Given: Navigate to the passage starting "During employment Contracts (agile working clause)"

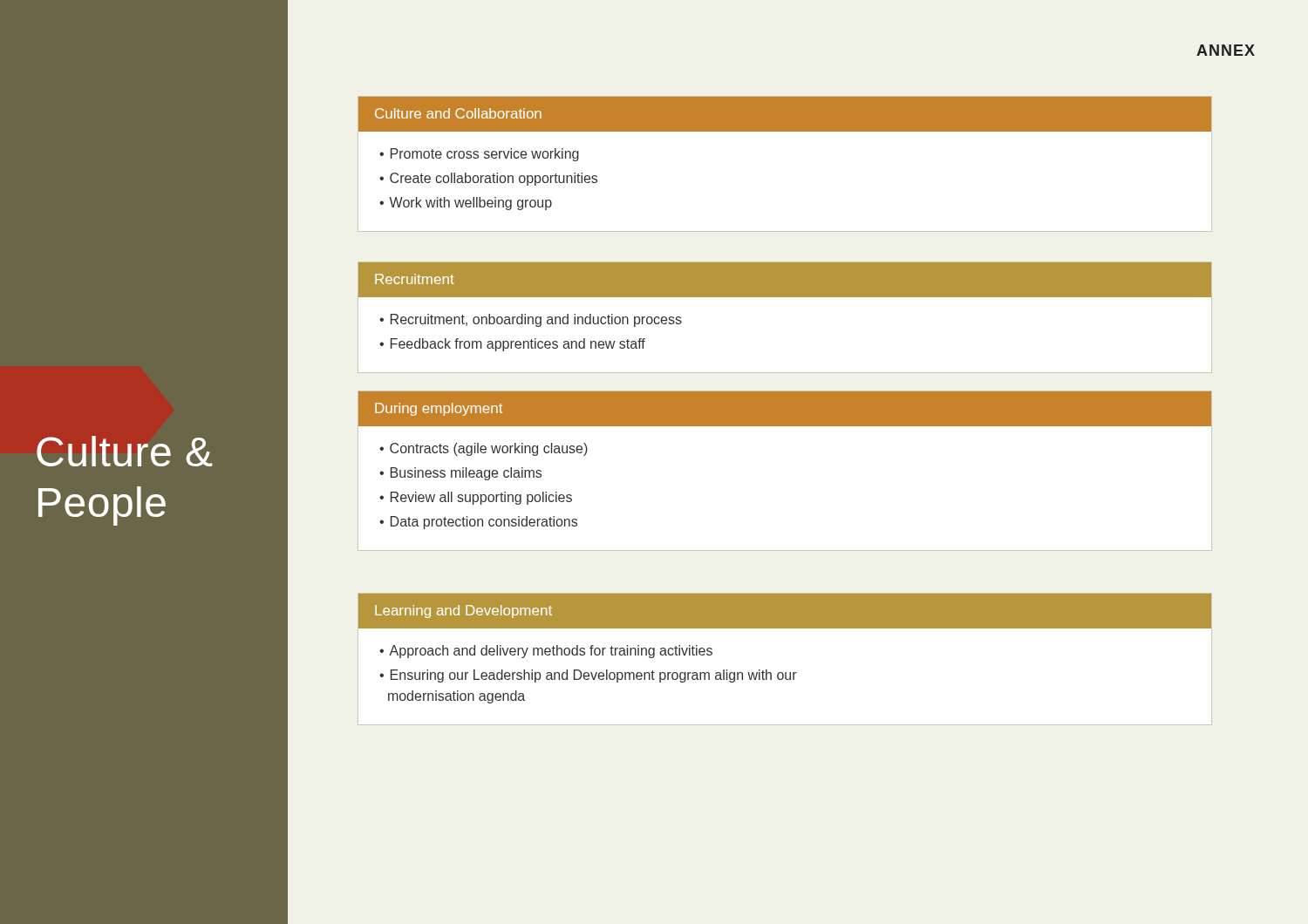Looking at the screenshot, I should (x=785, y=409).
